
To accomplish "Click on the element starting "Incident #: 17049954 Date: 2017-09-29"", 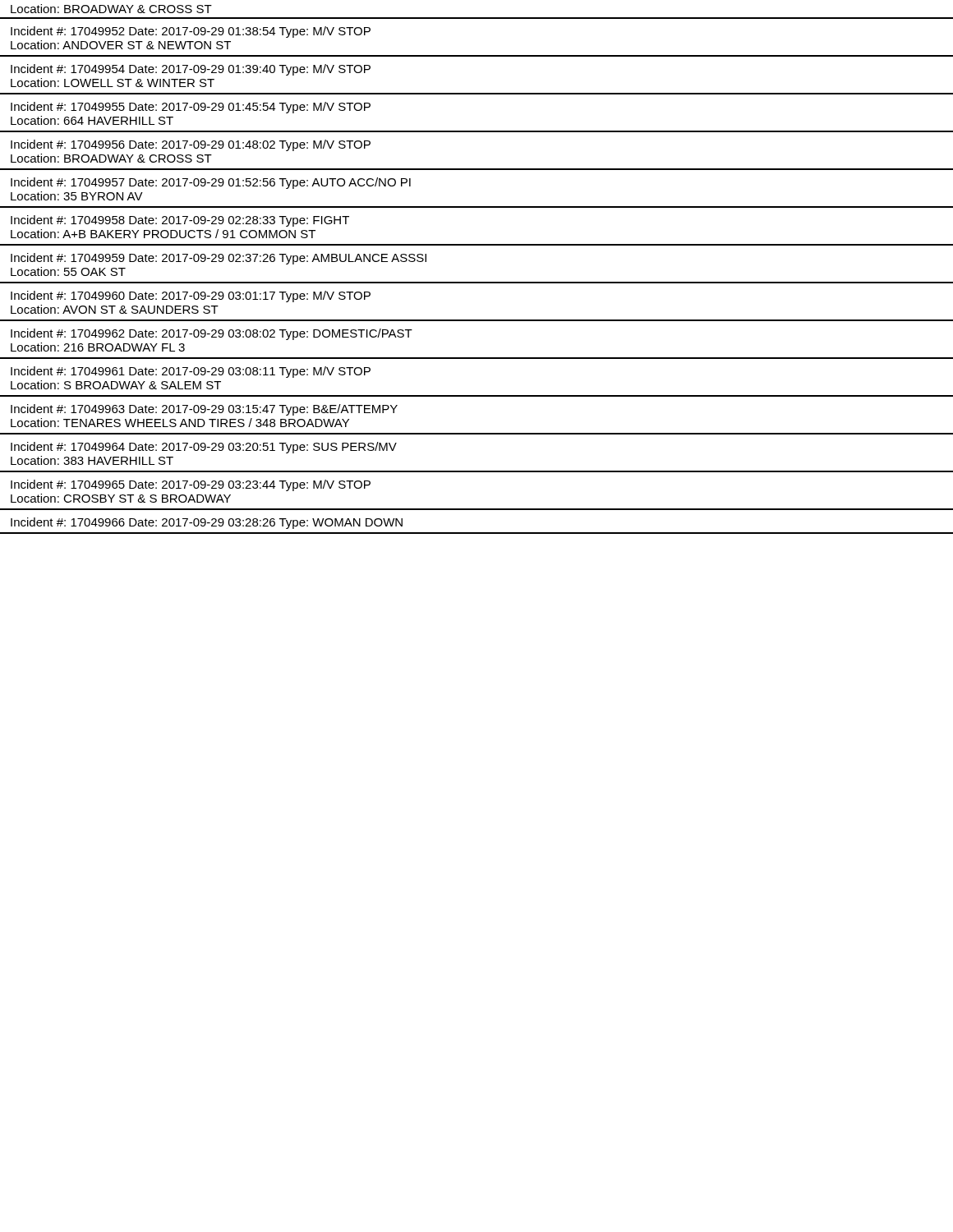I will tap(190, 76).
